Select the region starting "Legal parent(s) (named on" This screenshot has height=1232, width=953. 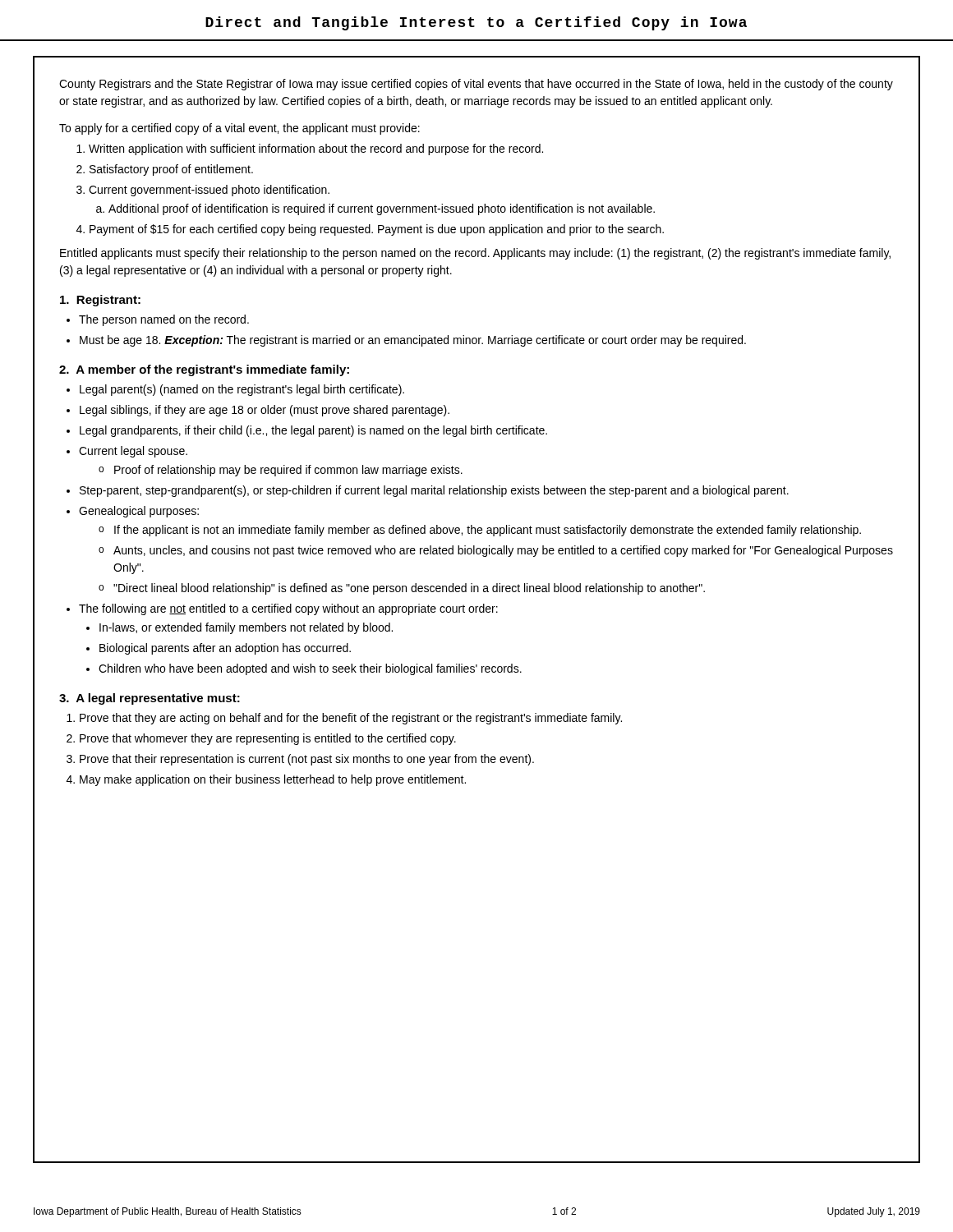tap(242, 389)
